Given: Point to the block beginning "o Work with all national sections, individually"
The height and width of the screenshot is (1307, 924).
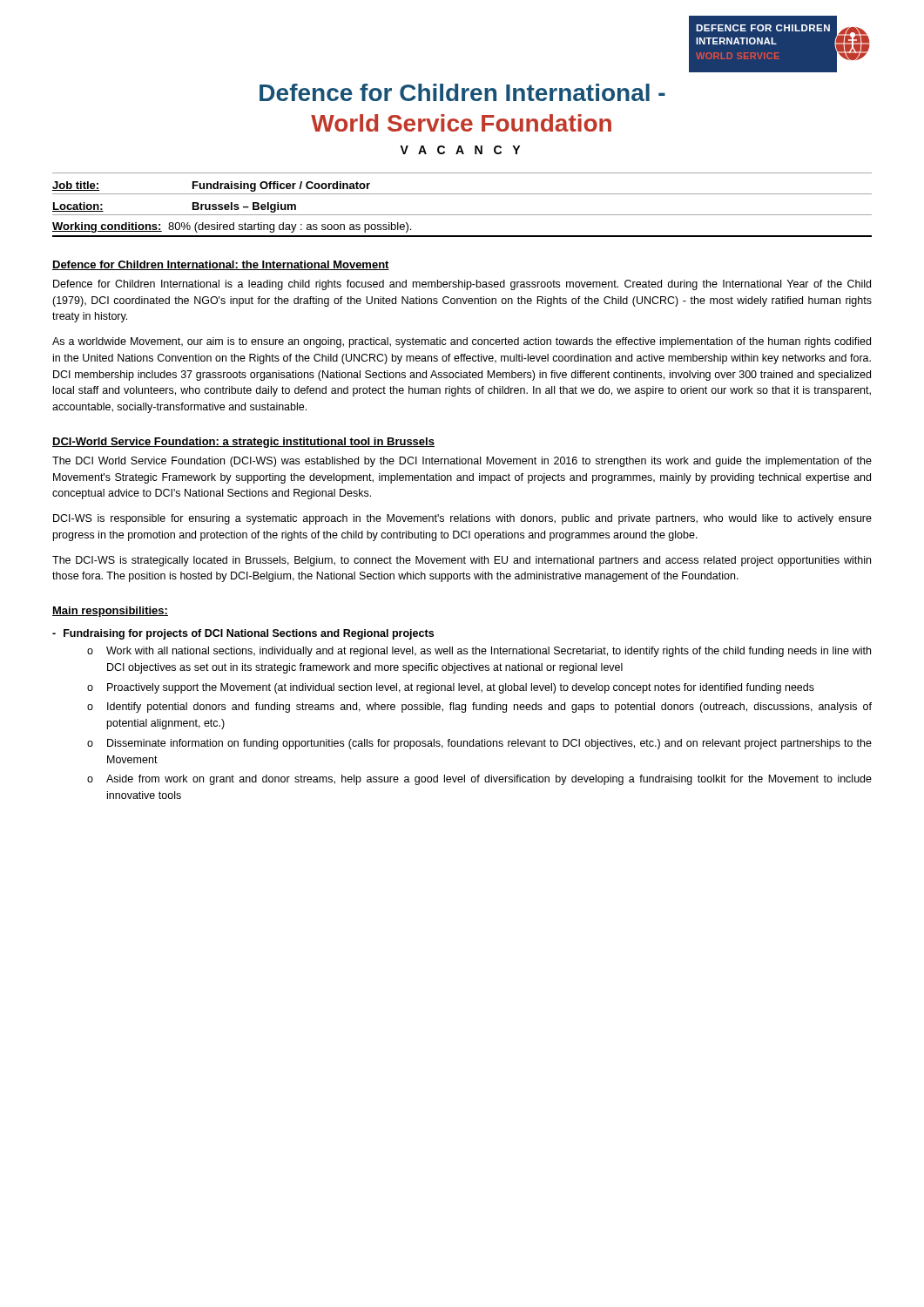Looking at the screenshot, I should point(479,660).
